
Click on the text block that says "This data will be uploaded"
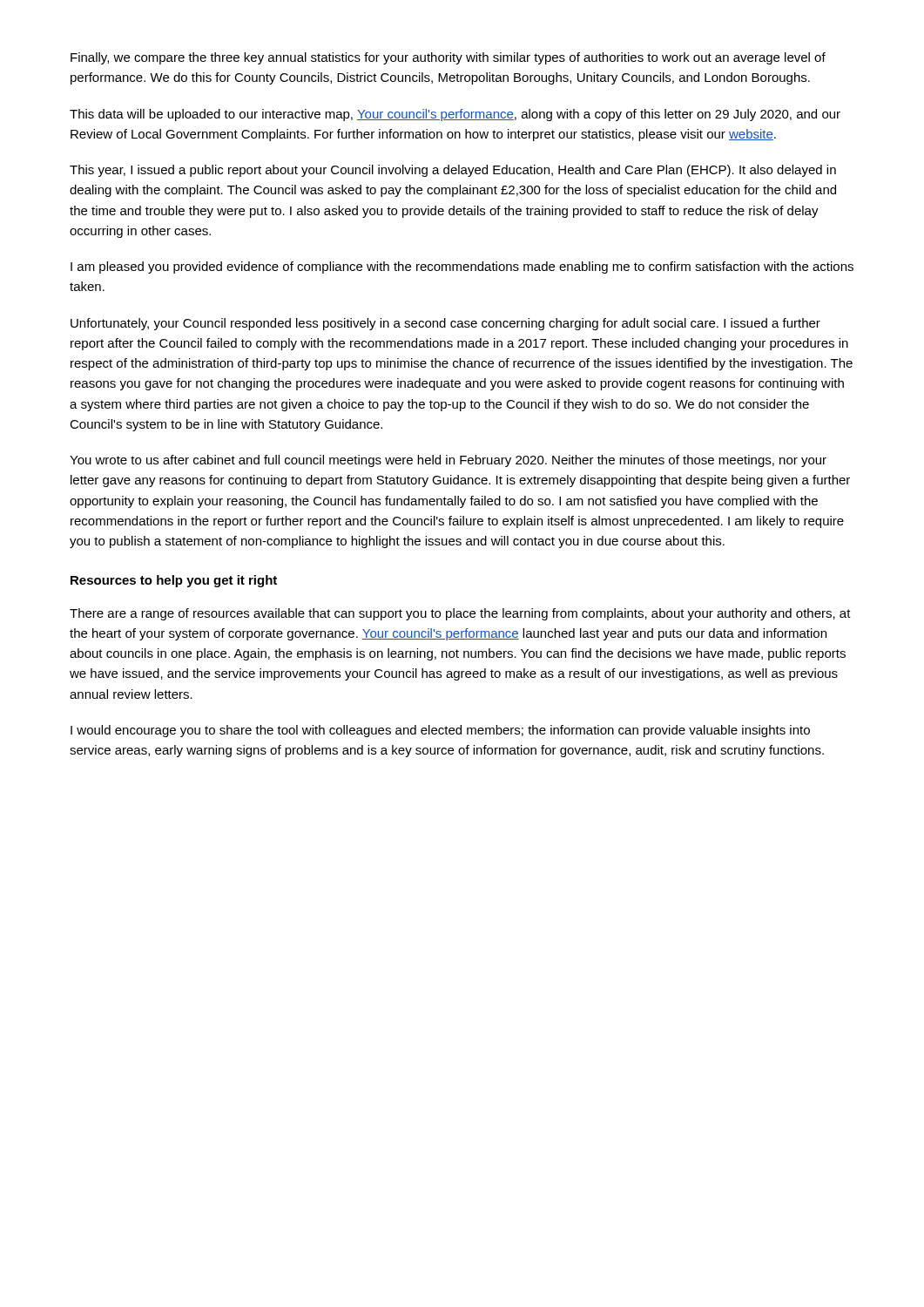(455, 123)
